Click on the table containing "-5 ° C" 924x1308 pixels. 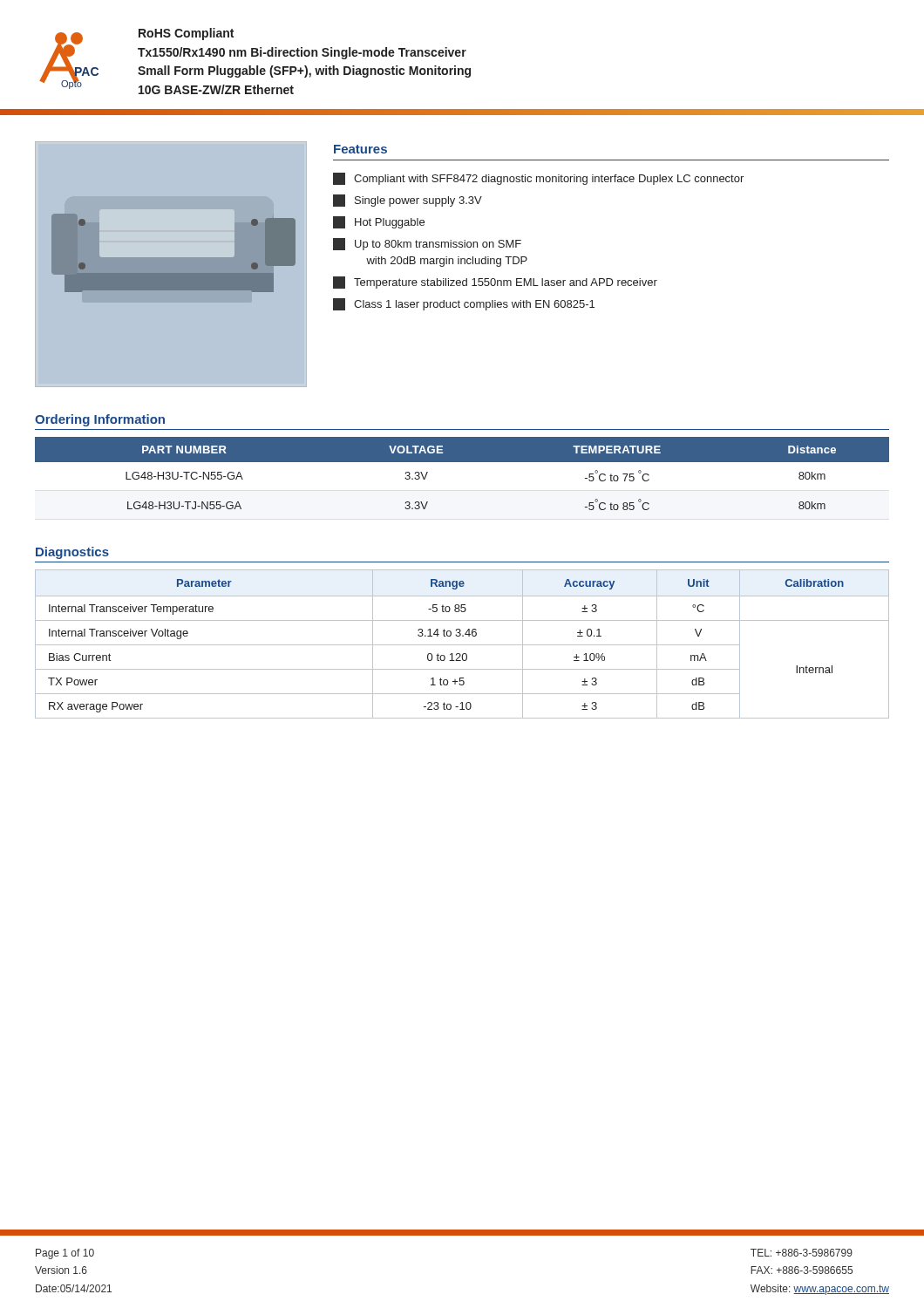tap(462, 478)
